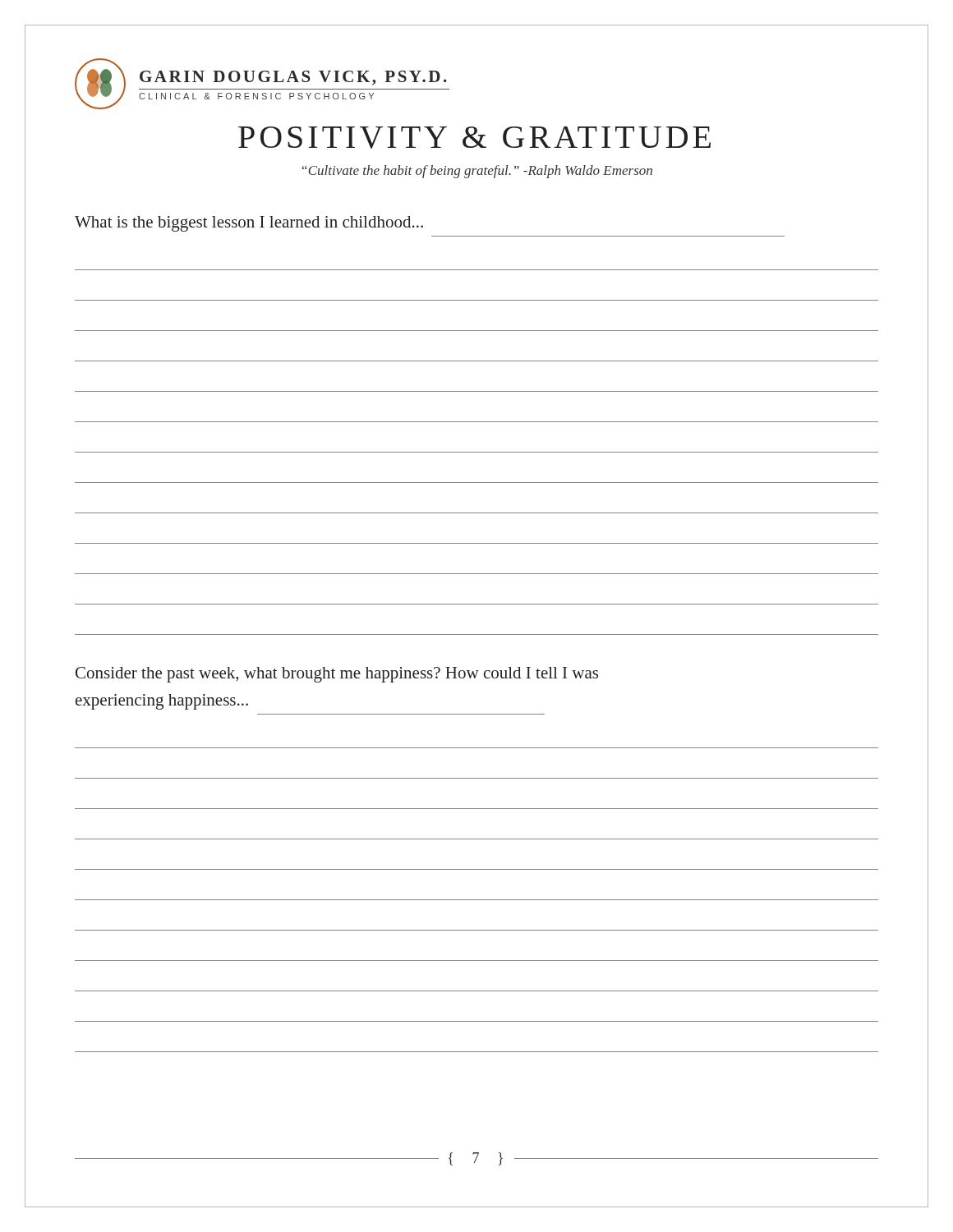Locate the title that reads "POSITIVITY & GRATITUDE"
953x1232 pixels.
point(476,137)
